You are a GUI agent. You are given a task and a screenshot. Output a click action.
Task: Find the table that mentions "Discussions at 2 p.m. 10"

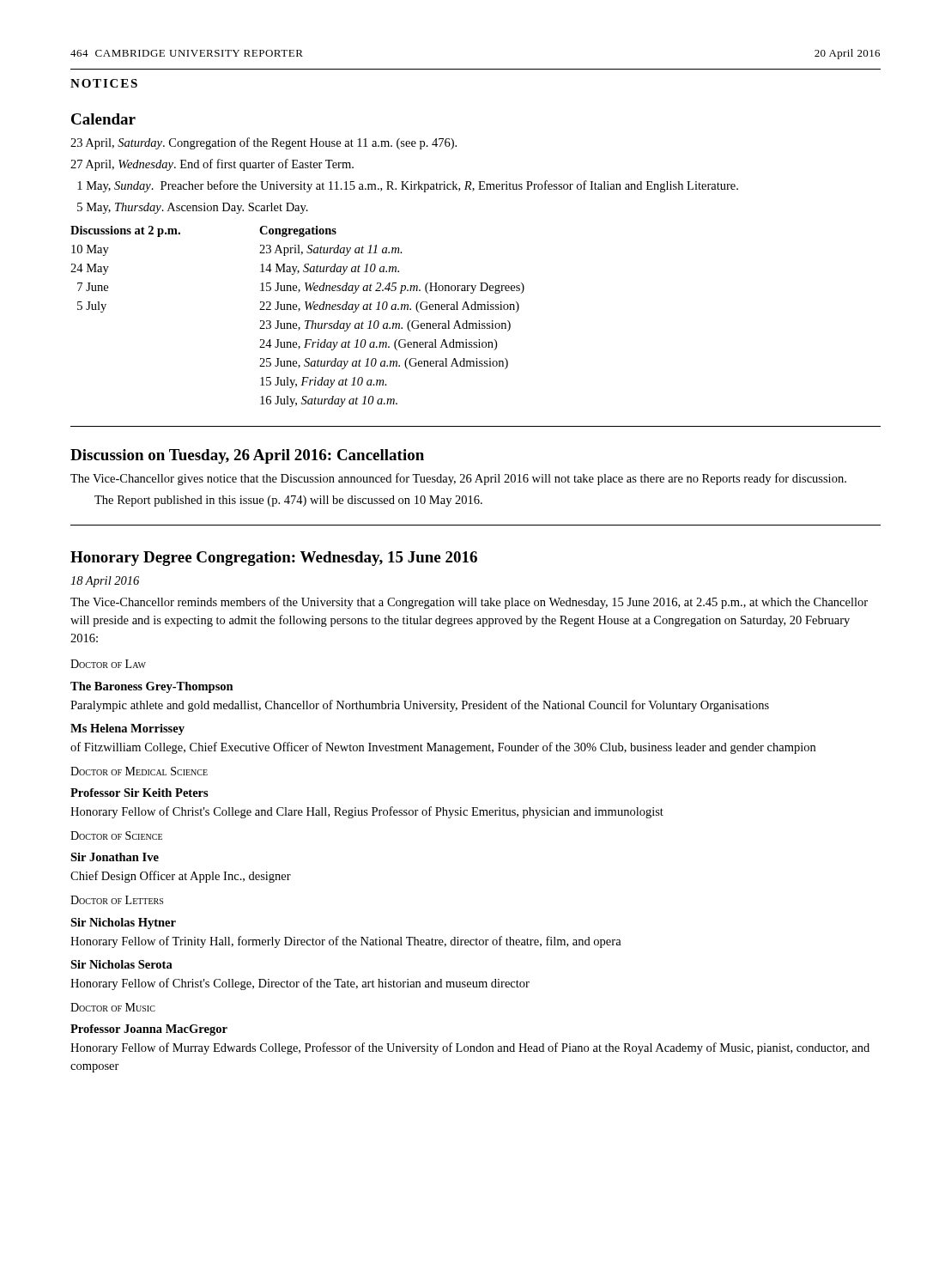pyautogui.click(x=476, y=317)
